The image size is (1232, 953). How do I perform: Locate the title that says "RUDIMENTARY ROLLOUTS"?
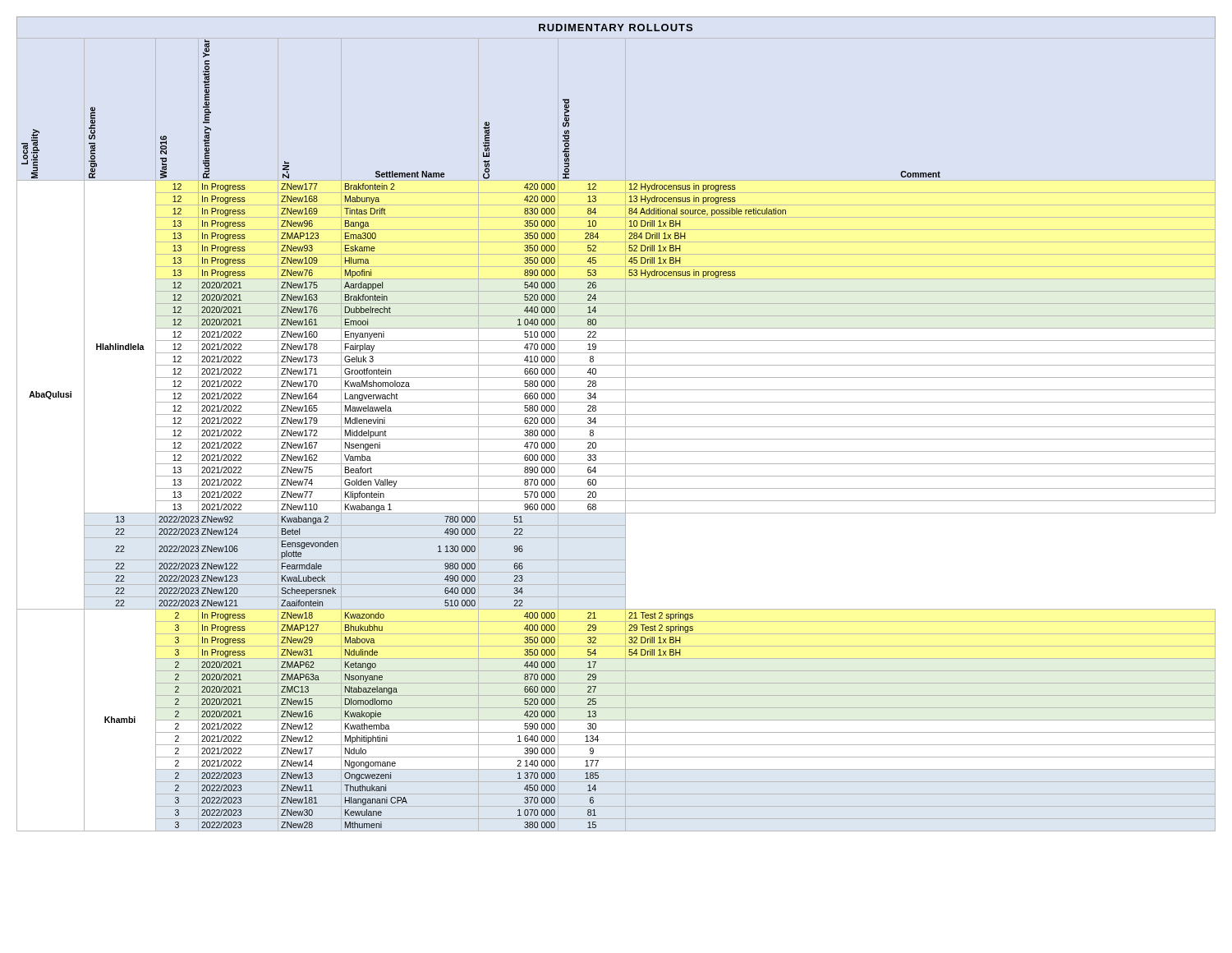[x=616, y=27]
